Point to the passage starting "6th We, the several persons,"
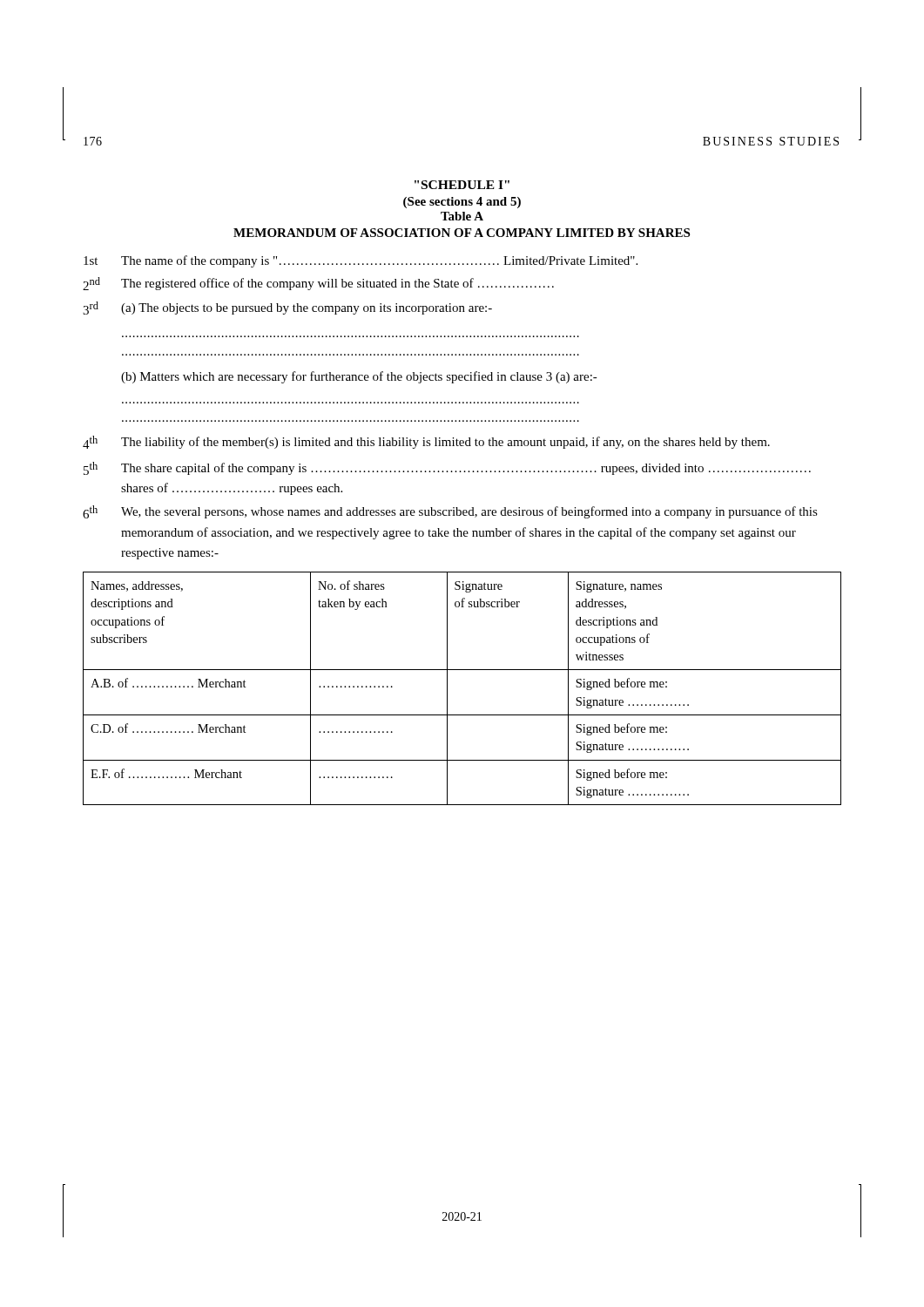924x1307 pixels. pyautogui.click(x=462, y=533)
